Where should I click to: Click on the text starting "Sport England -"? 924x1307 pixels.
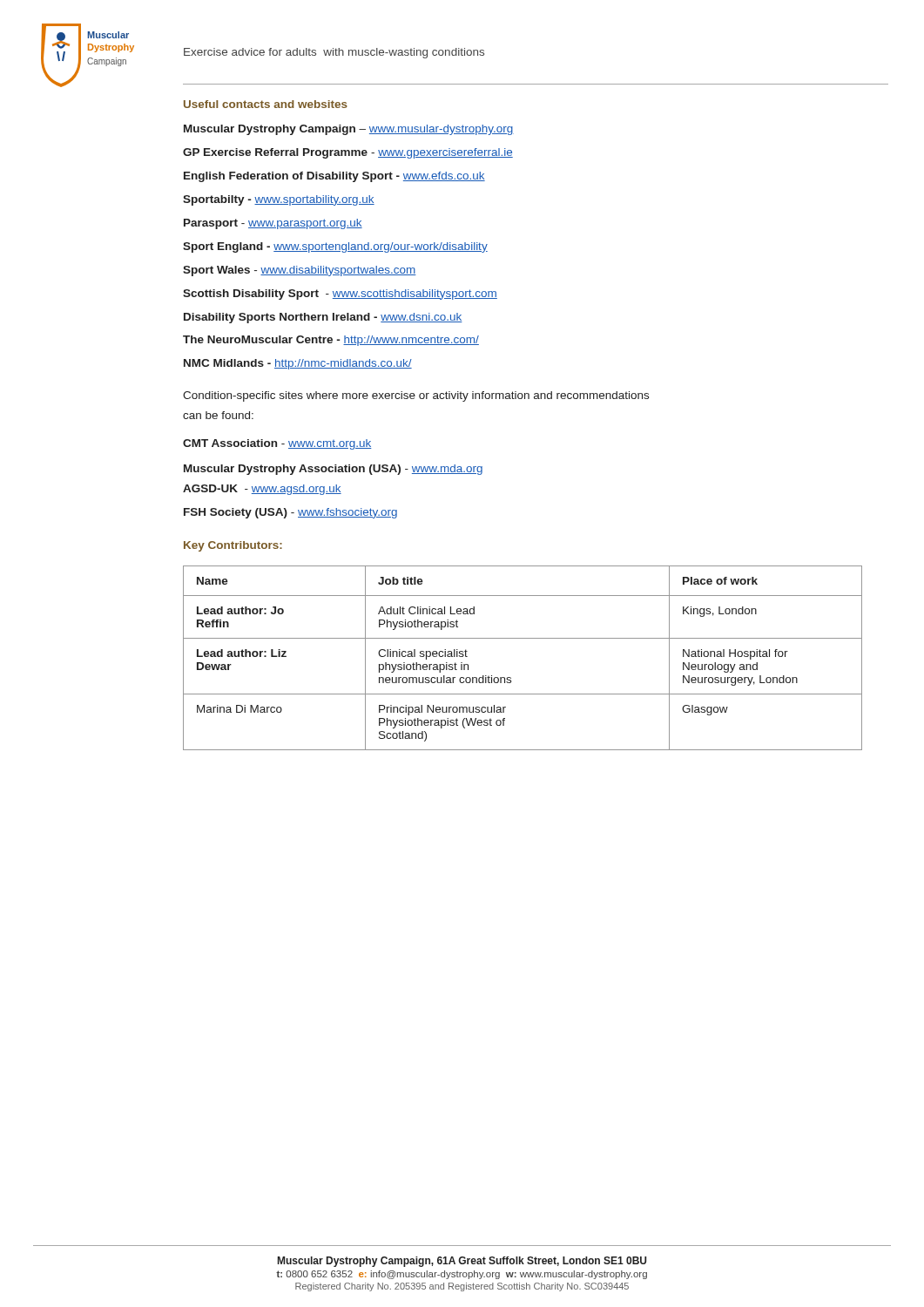(x=335, y=246)
